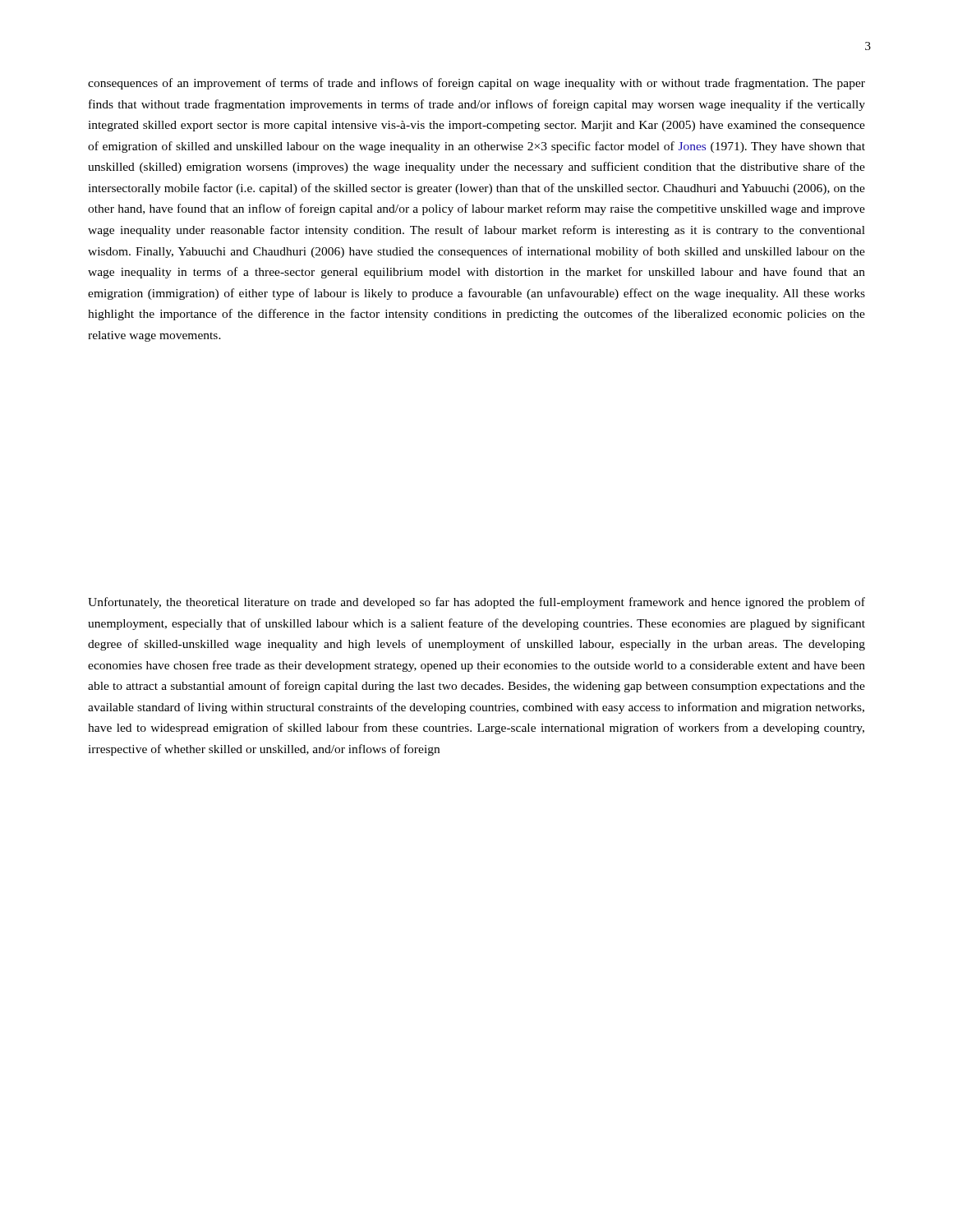
Task: Select the text block starting "Unfortunately, the theoretical literature"
Action: (x=476, y=675)
